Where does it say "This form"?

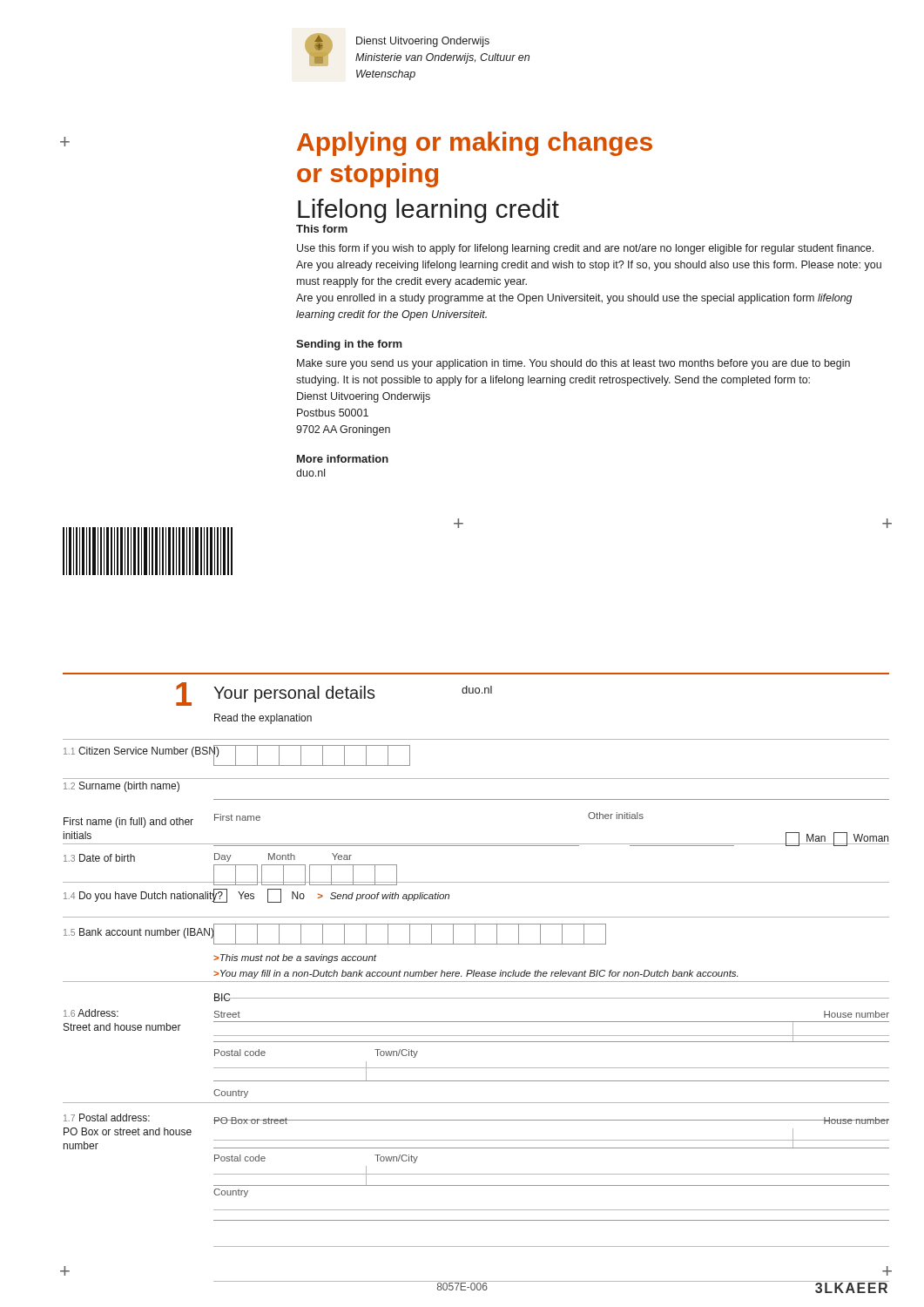(x=322, y=229)
